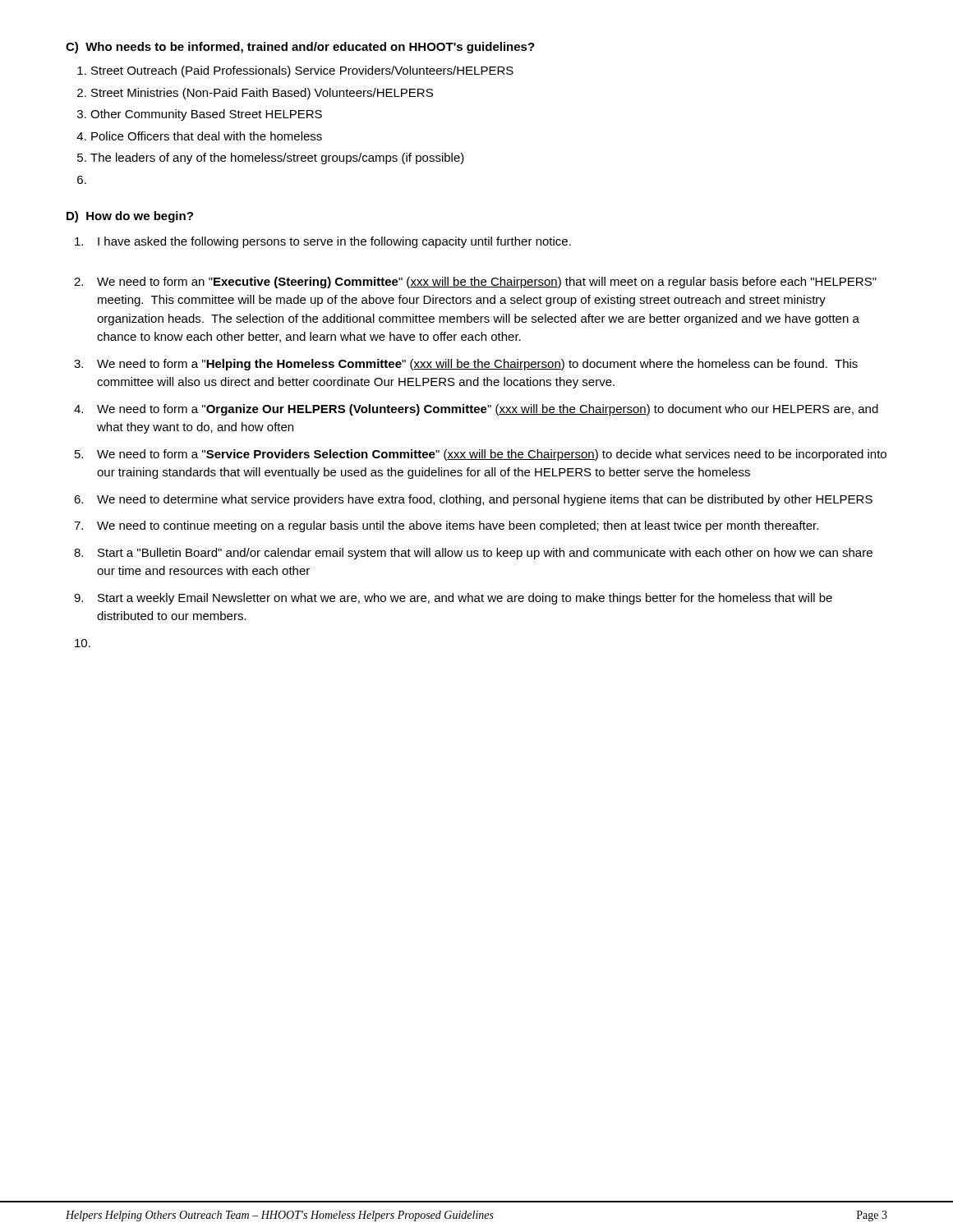Locate the text block starting "9. Start a weekly Email Newsletter"
Screen dimensions: 1232x953
click(x=481, y=607)
